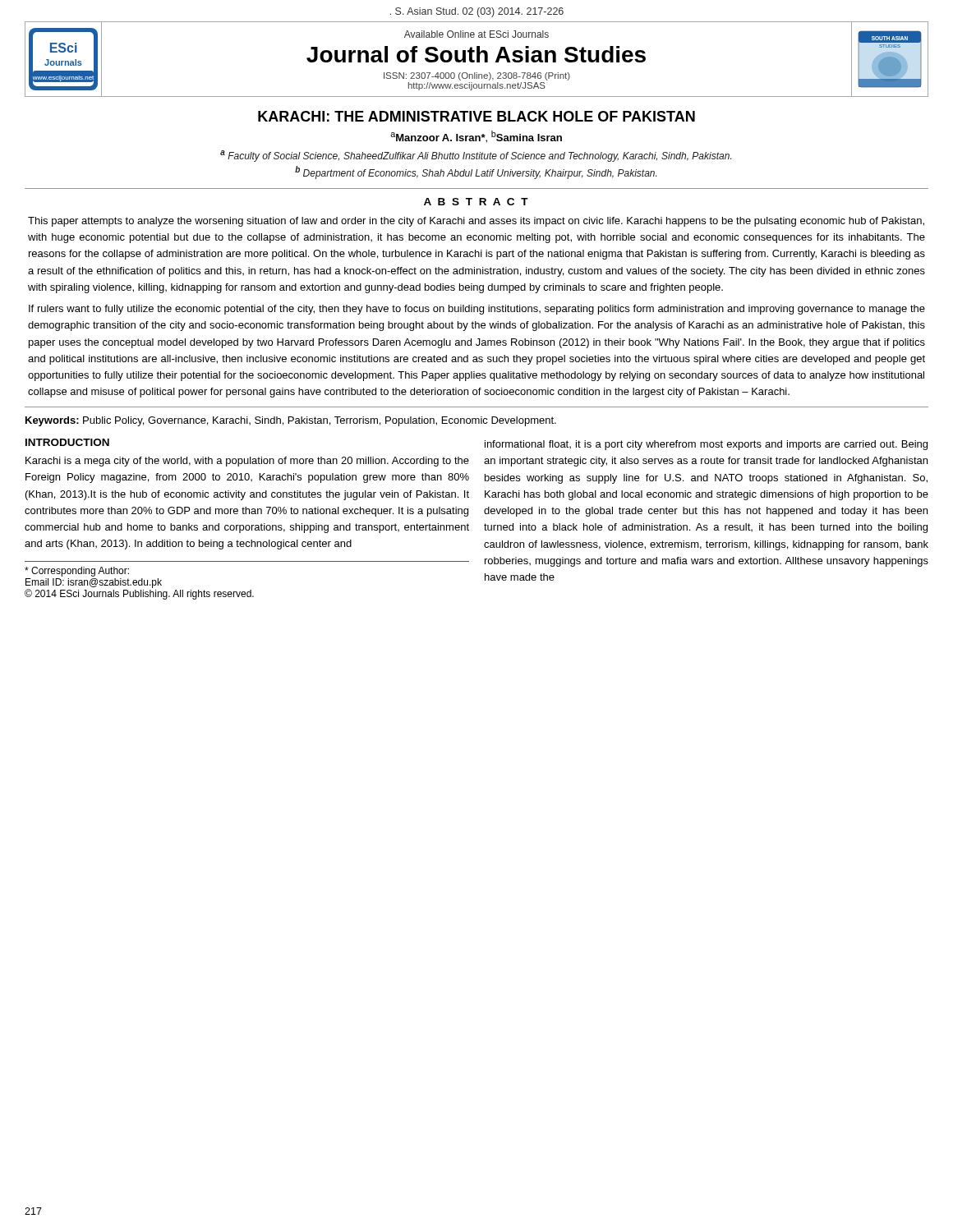Locate the block of text that opens with "a Faculty of Social Science,"

[x=476, y=163]
